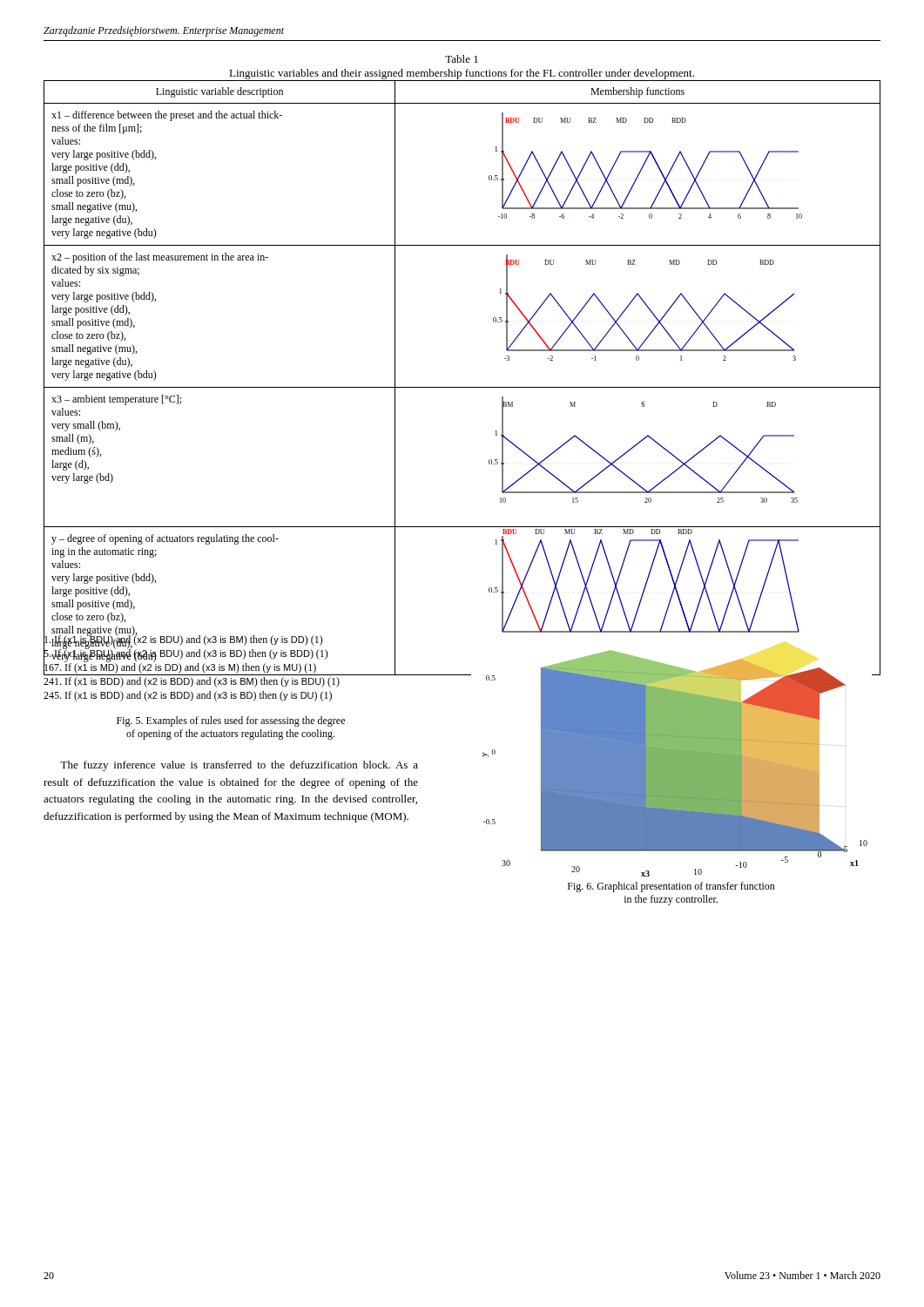Locate the table with the text "x3 – ambient temperature"
The height and width of the screenshot is (1307, 924).
462,378
